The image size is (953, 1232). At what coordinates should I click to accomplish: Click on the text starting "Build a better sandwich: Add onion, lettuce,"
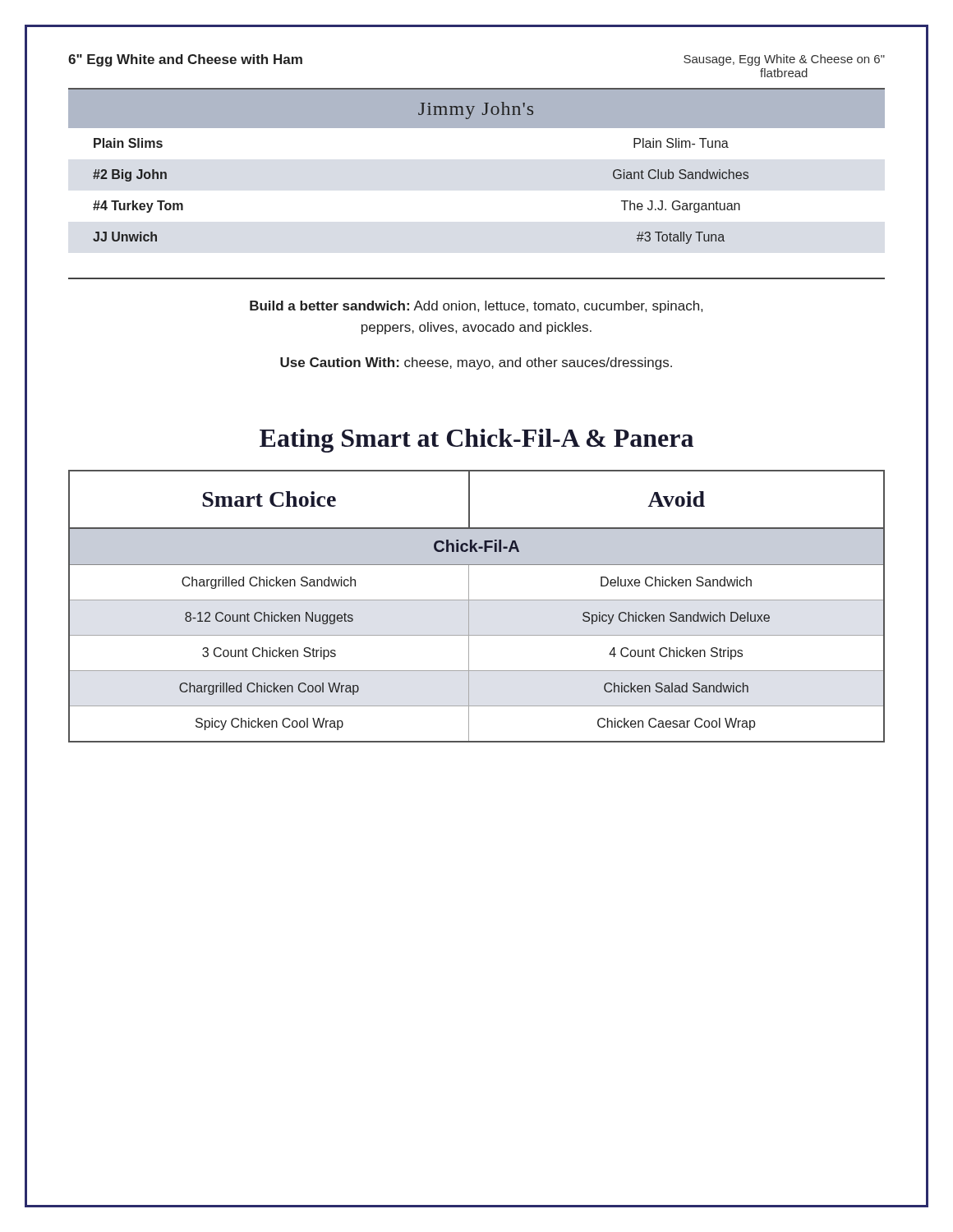476,316
